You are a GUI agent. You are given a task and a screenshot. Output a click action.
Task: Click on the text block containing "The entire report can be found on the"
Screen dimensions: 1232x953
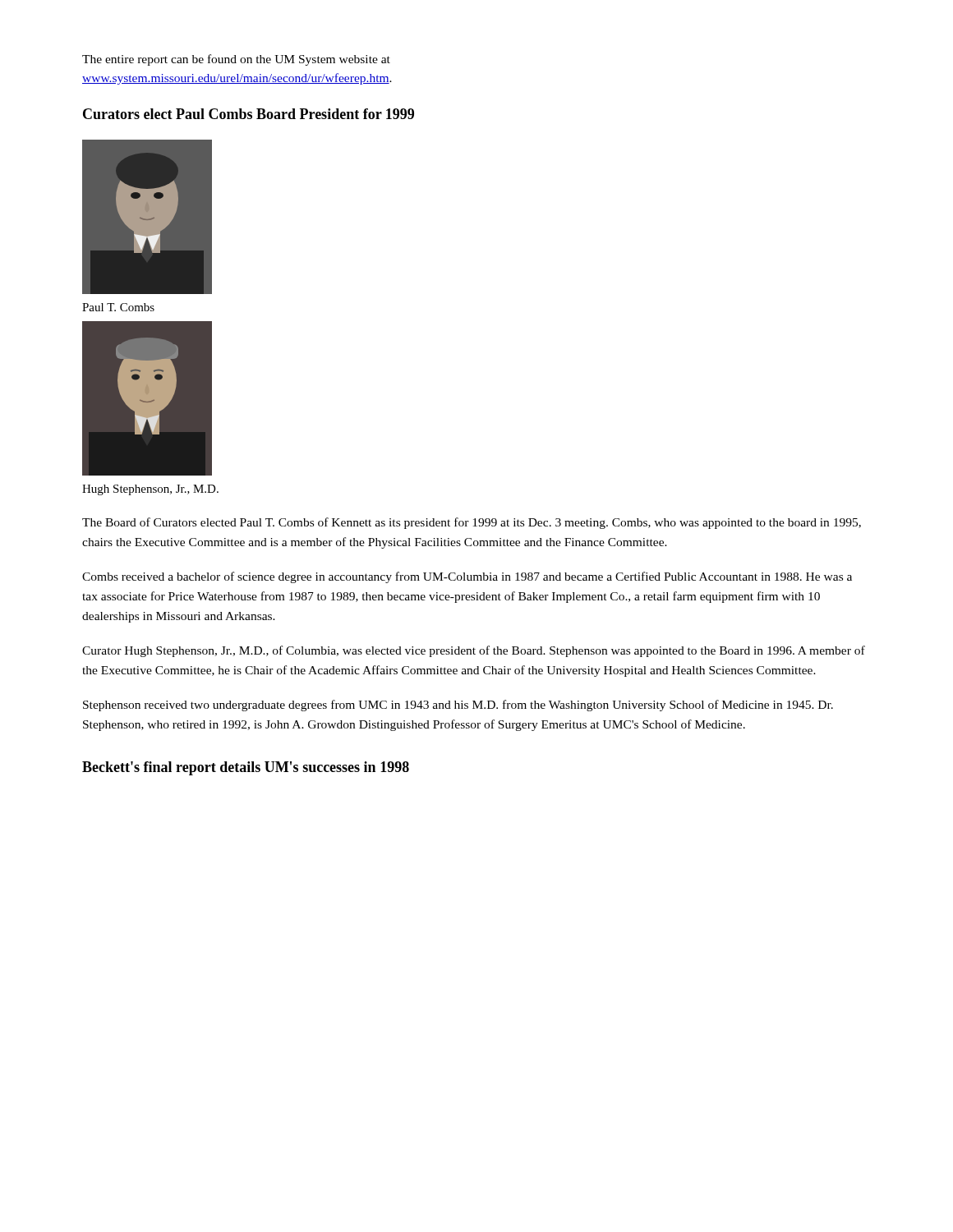pyautogui.click(x=237, y=68)
